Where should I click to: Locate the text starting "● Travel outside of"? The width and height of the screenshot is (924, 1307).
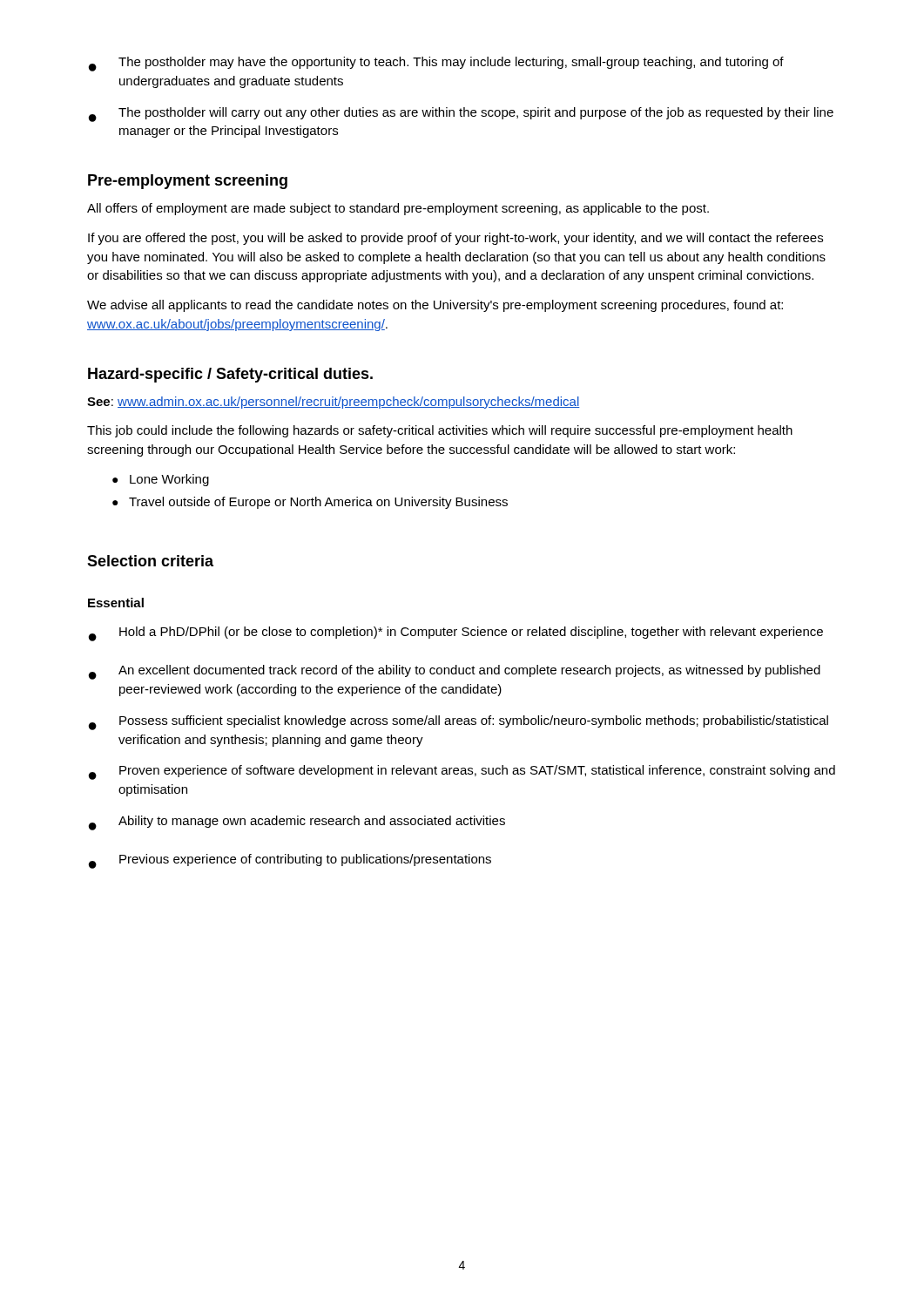pos(474,501)
